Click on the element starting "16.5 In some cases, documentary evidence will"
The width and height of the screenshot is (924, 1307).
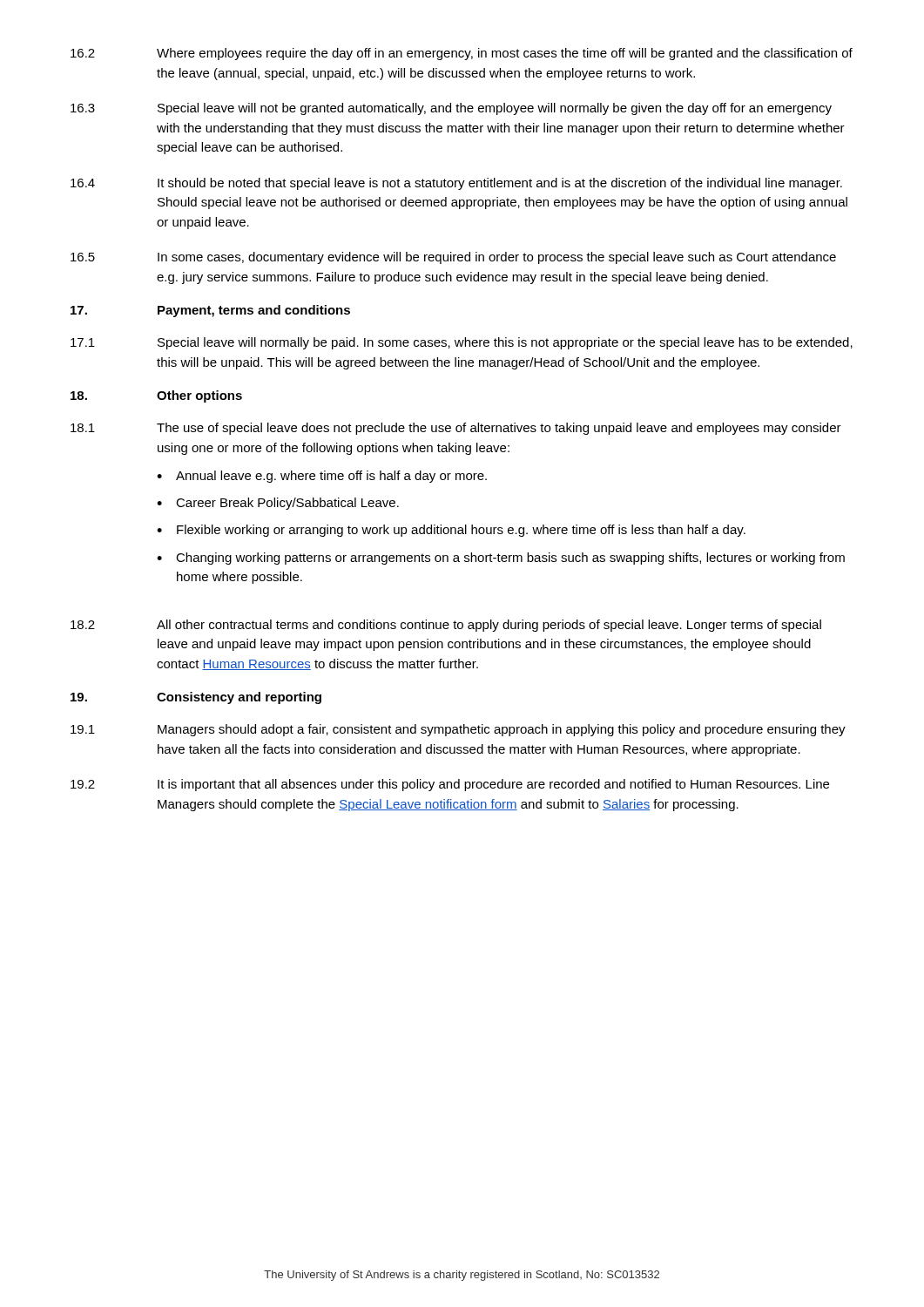(462, 267)
